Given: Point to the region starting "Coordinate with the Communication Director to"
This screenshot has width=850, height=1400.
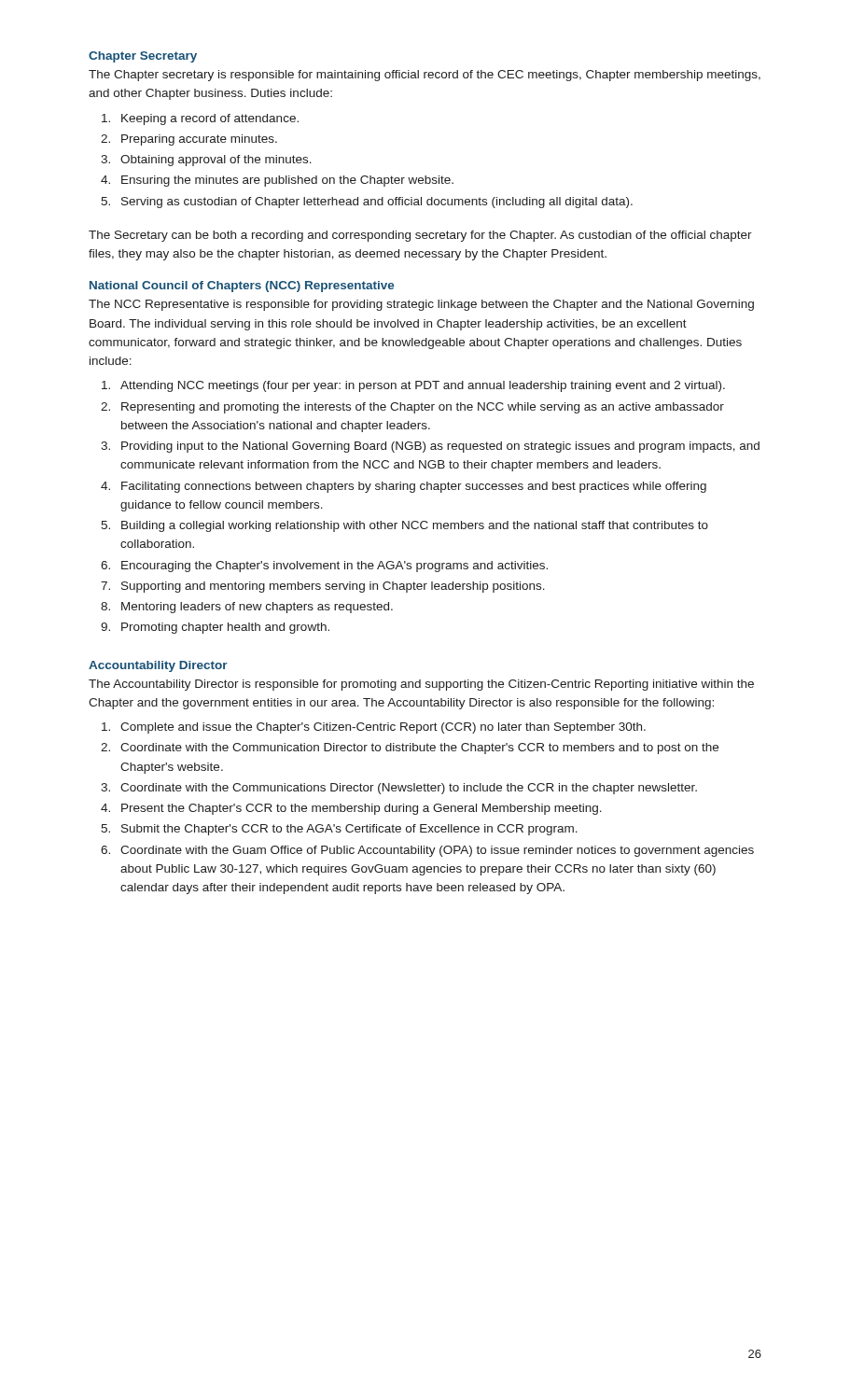Looking at the screenshot, I should 420,757.
